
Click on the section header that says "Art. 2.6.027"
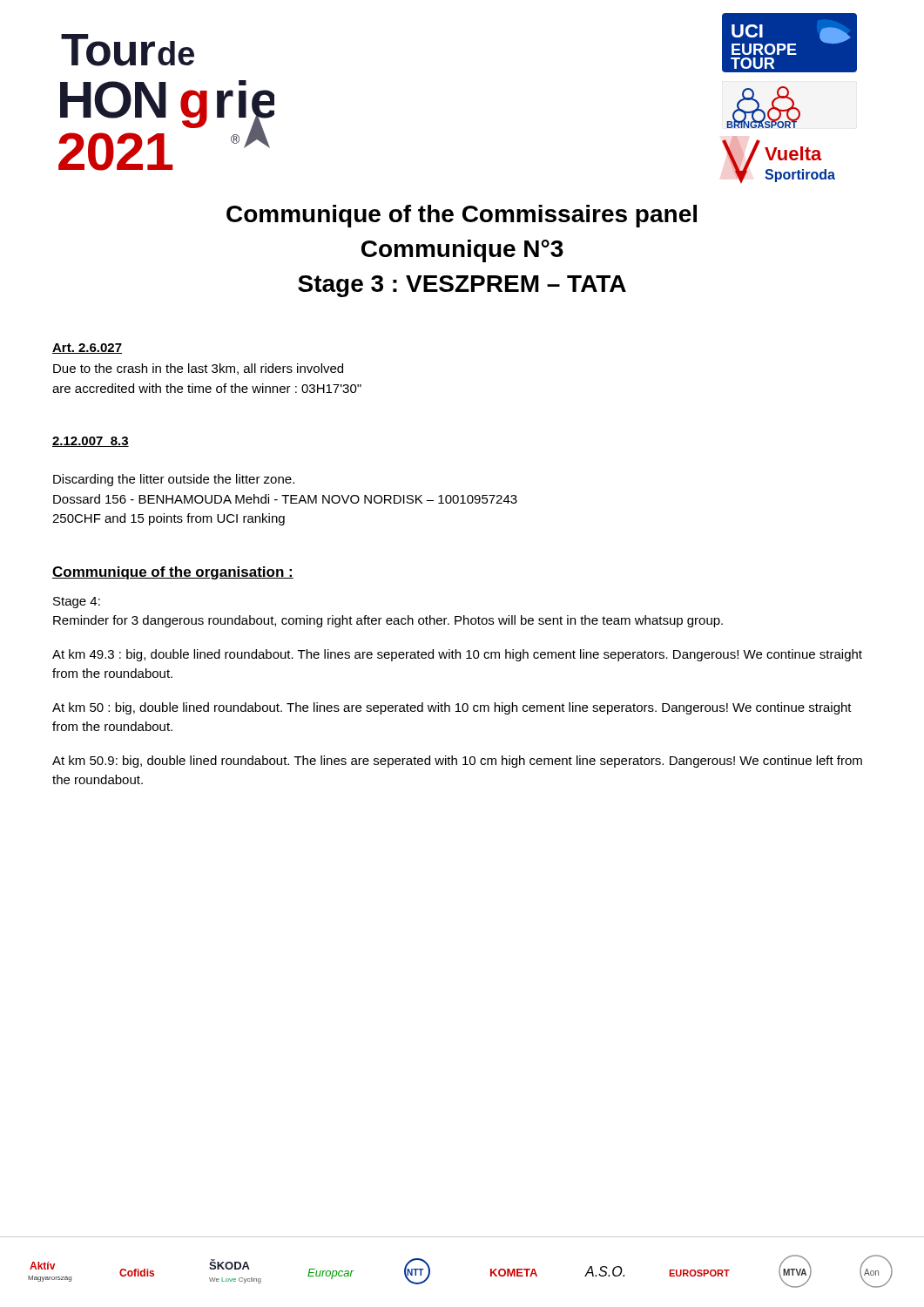pyautogui.click(x=87, y=347)
